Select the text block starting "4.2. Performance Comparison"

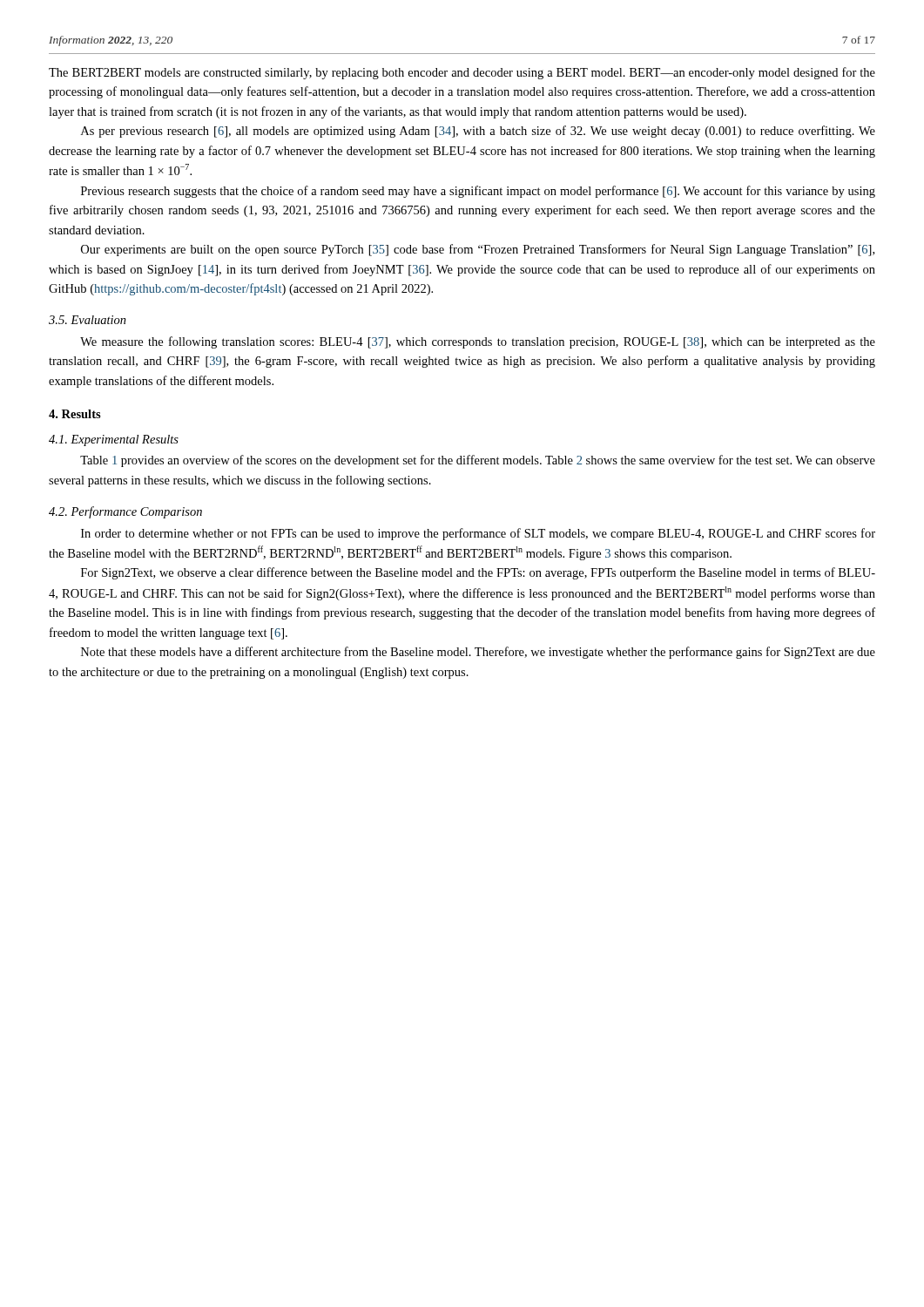126,512
